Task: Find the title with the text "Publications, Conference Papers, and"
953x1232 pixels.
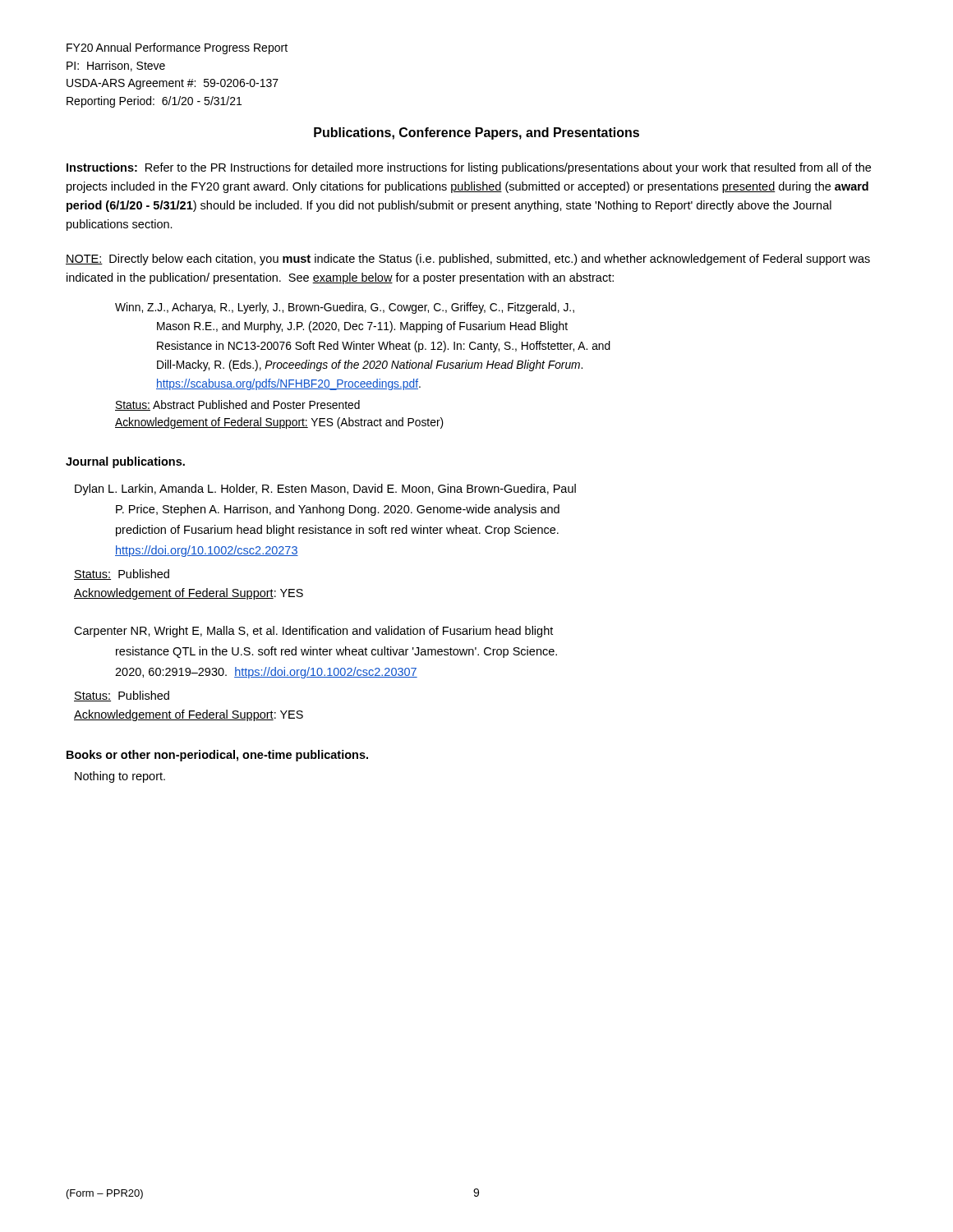Action: coord(476,132)
